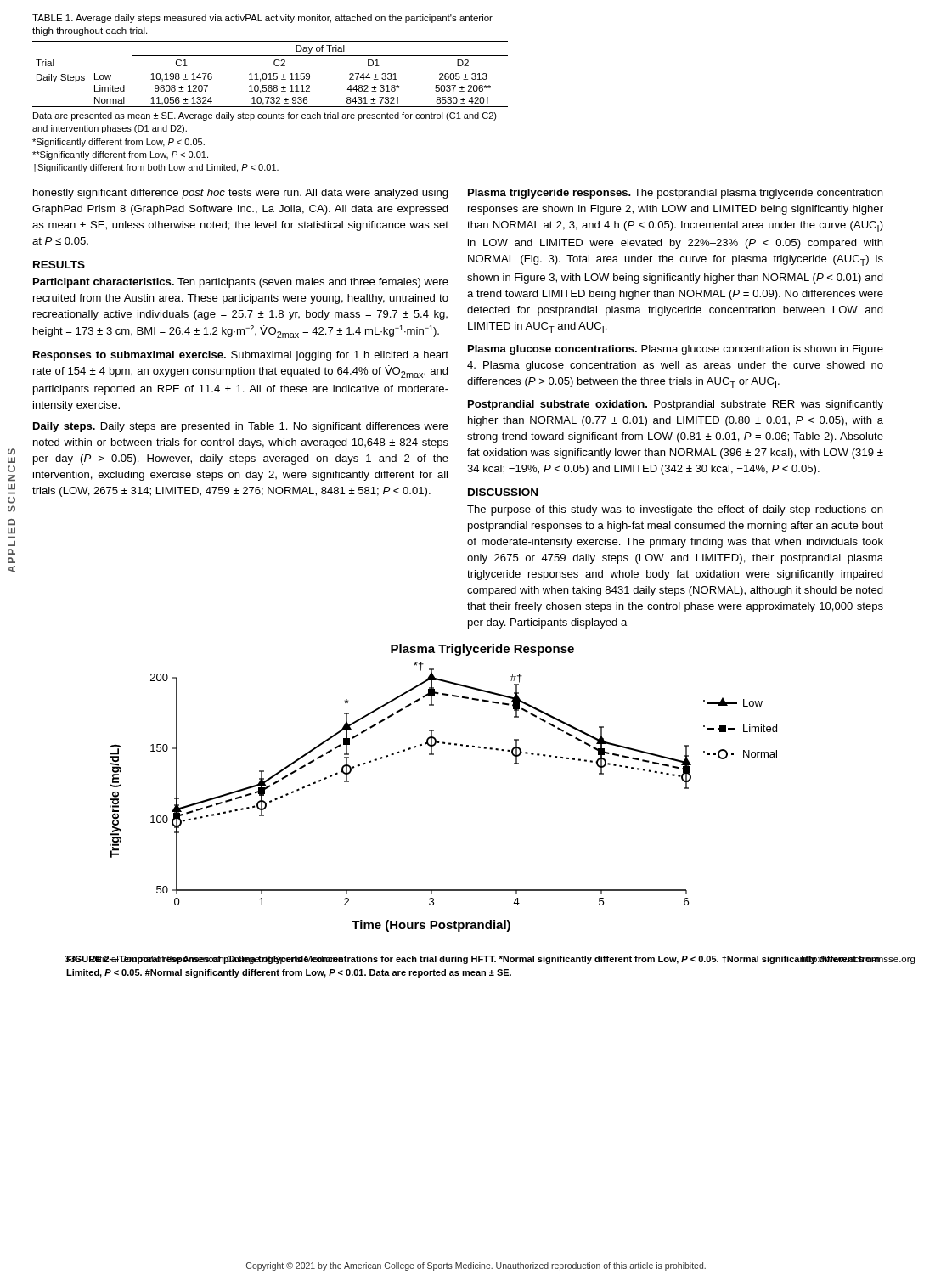Find the table that mentions "5037 ± 206**"

pyautogui.click(x=270, y=74)
